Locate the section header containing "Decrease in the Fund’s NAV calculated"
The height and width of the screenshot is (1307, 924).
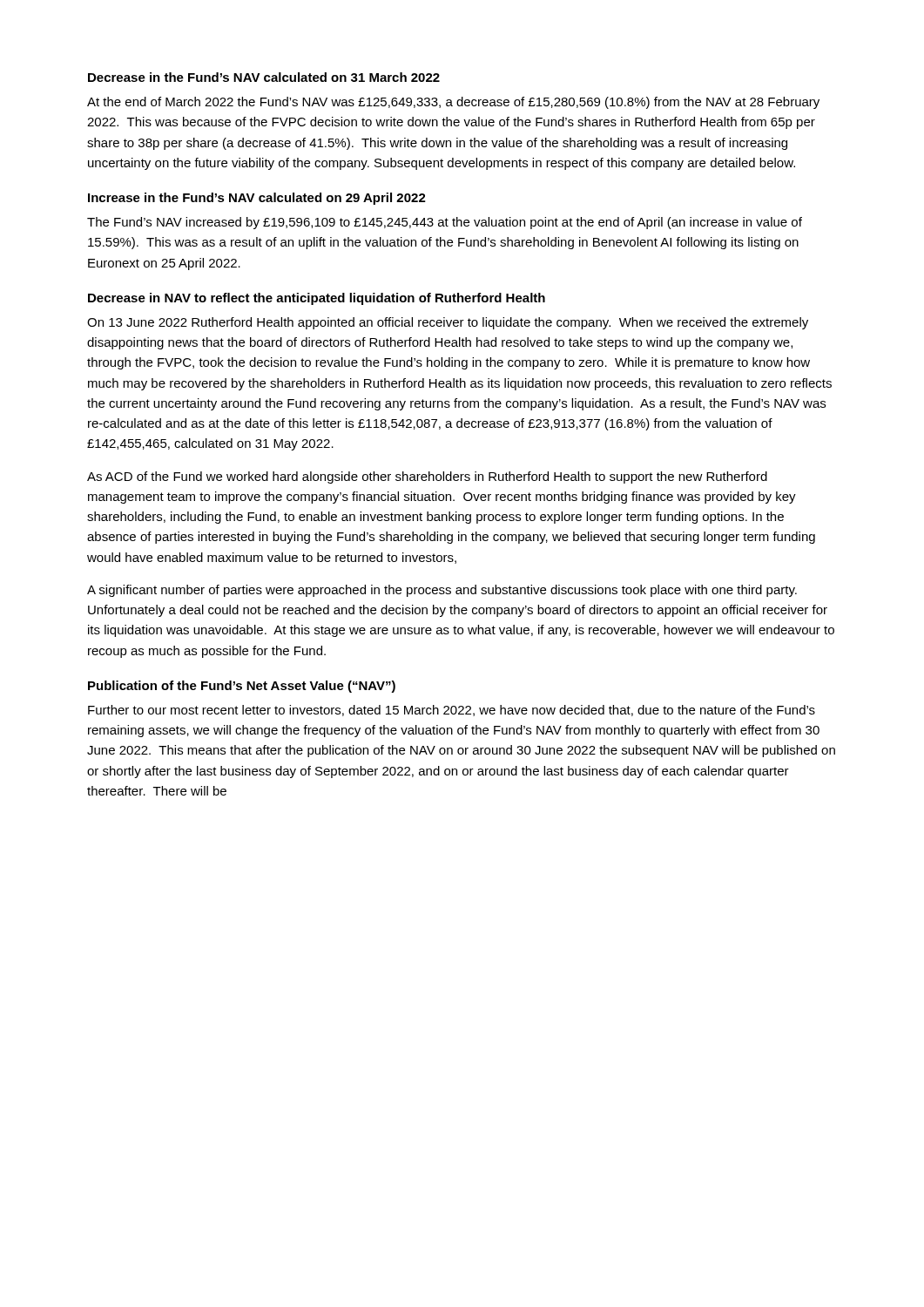[264, 77]
